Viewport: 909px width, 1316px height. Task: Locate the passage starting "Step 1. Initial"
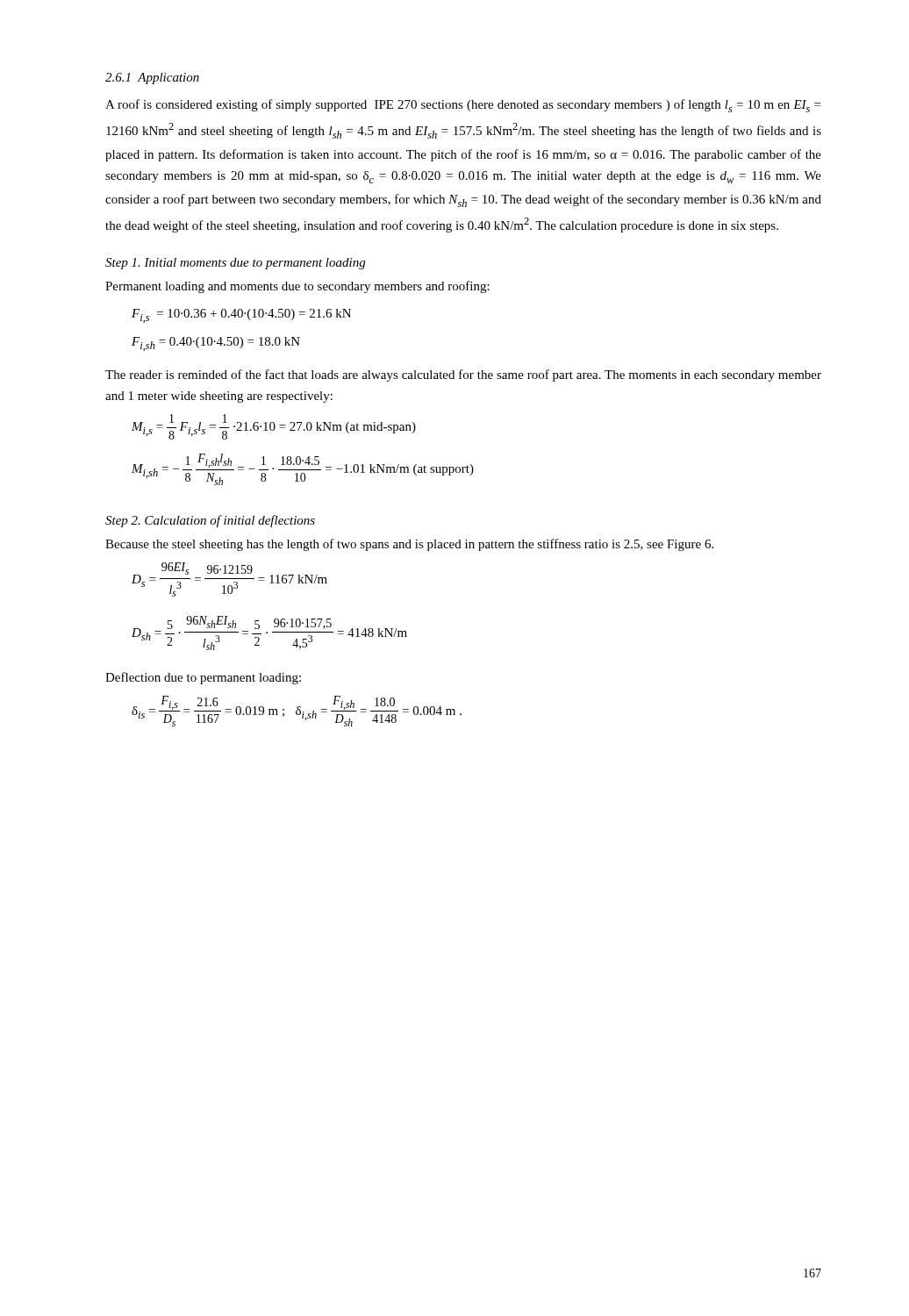235,262
